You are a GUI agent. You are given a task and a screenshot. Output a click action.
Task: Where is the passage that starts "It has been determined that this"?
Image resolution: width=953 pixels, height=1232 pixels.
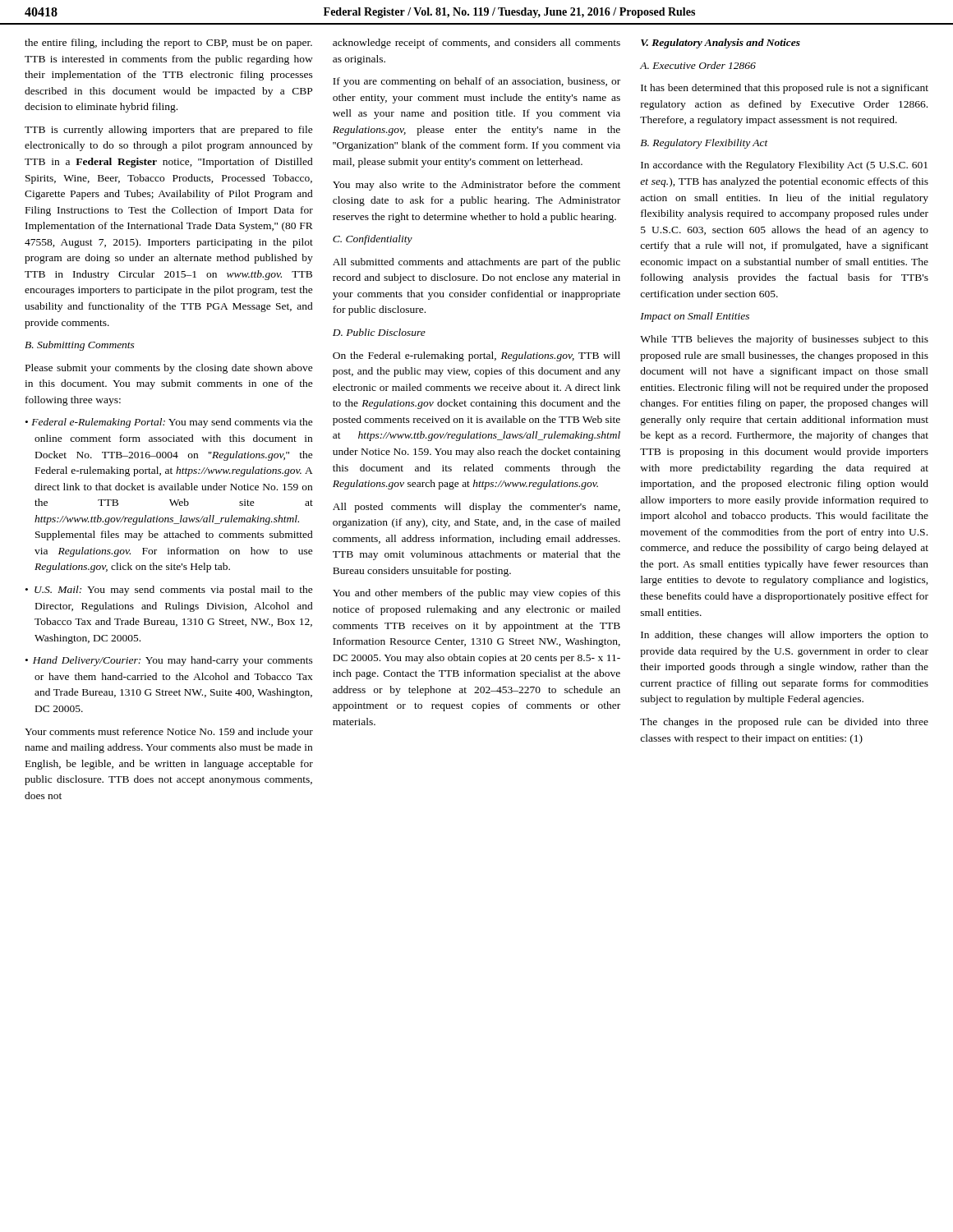coord(784,104)
